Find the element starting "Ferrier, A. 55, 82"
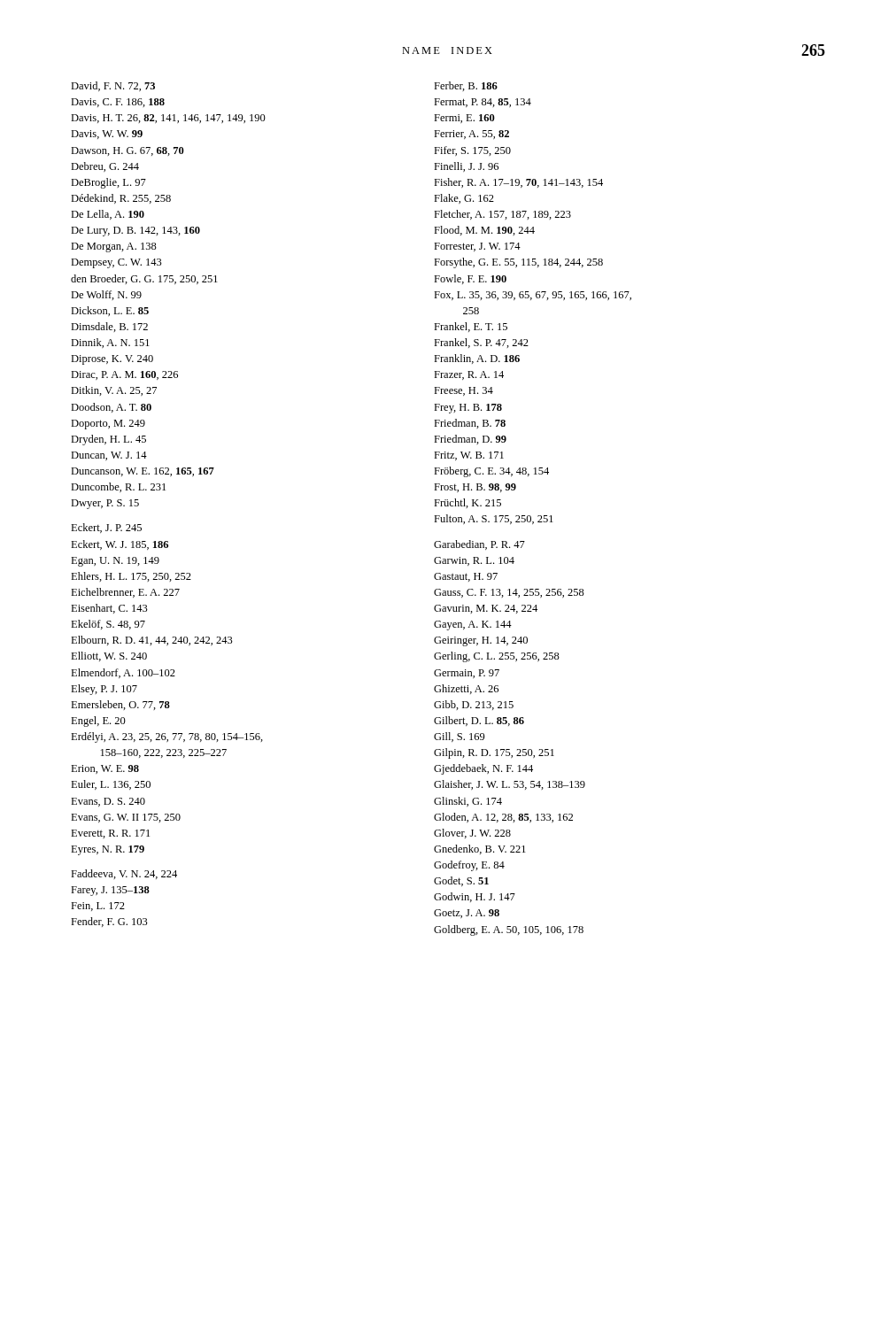Image resolution: width=896 pixels, height=1328 pixels. pyautogui.click(x=472, y=134)
